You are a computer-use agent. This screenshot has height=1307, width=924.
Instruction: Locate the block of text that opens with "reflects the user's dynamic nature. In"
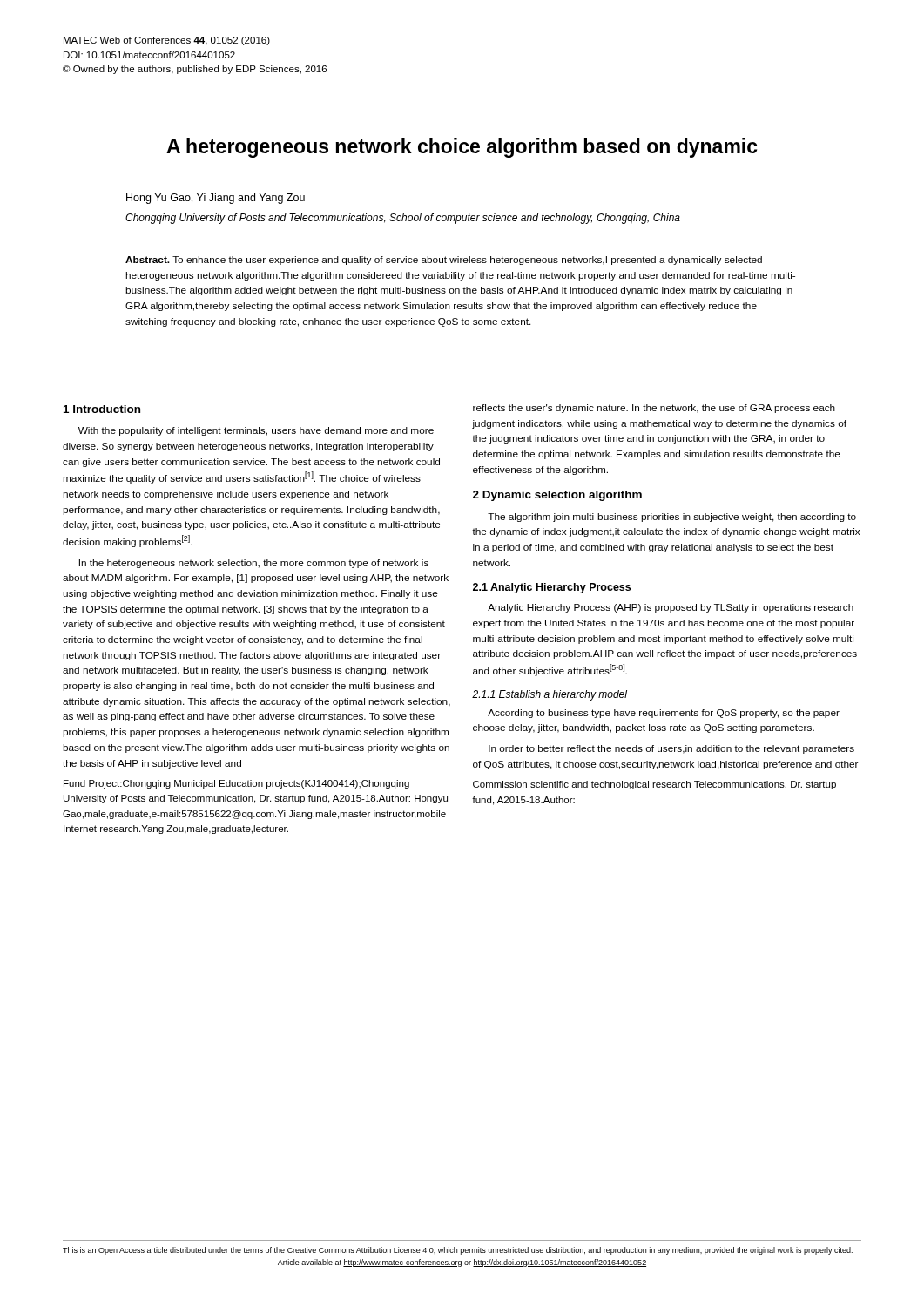point(667,439)
